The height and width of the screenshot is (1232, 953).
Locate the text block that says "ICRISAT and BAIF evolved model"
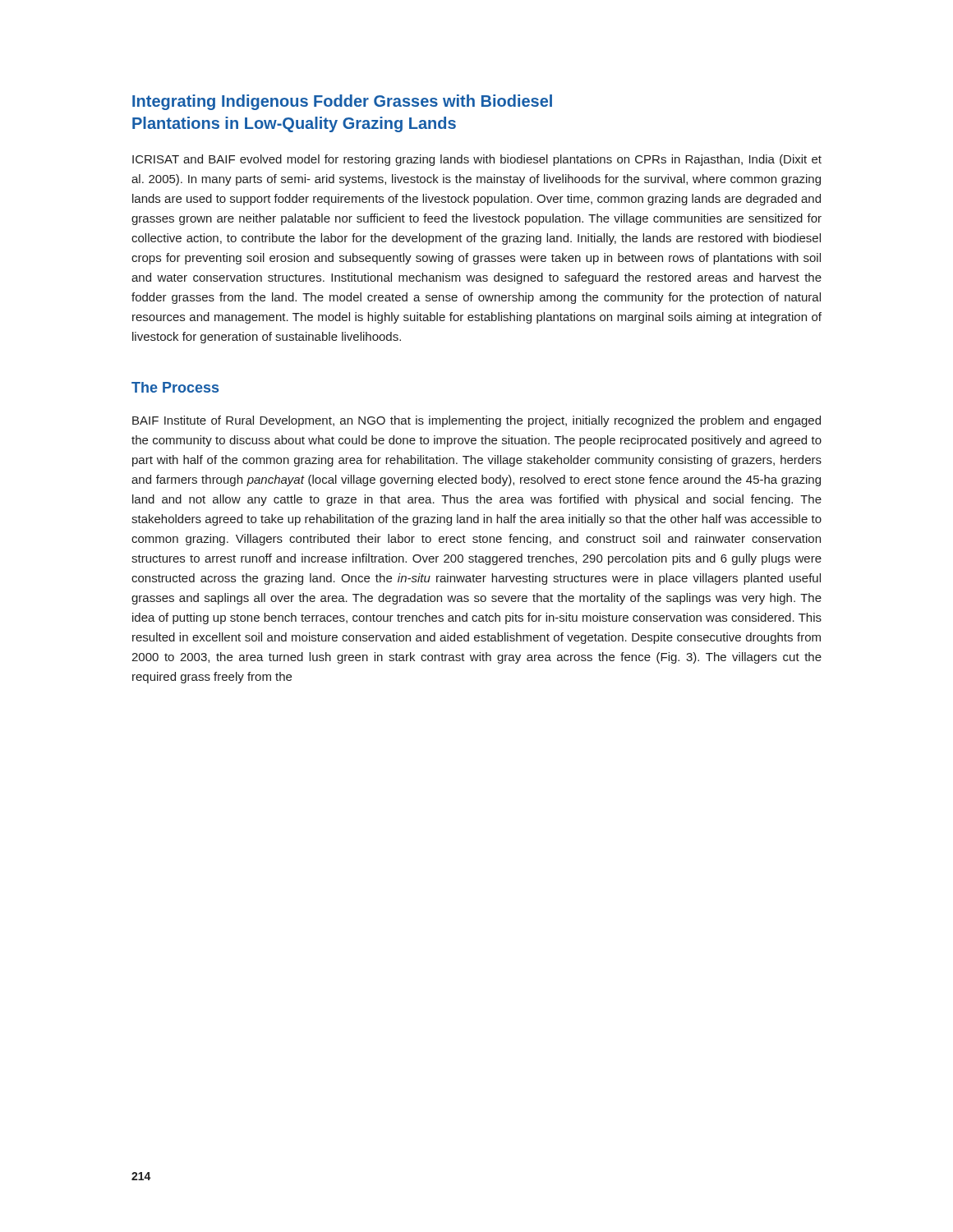pos(476,248)
